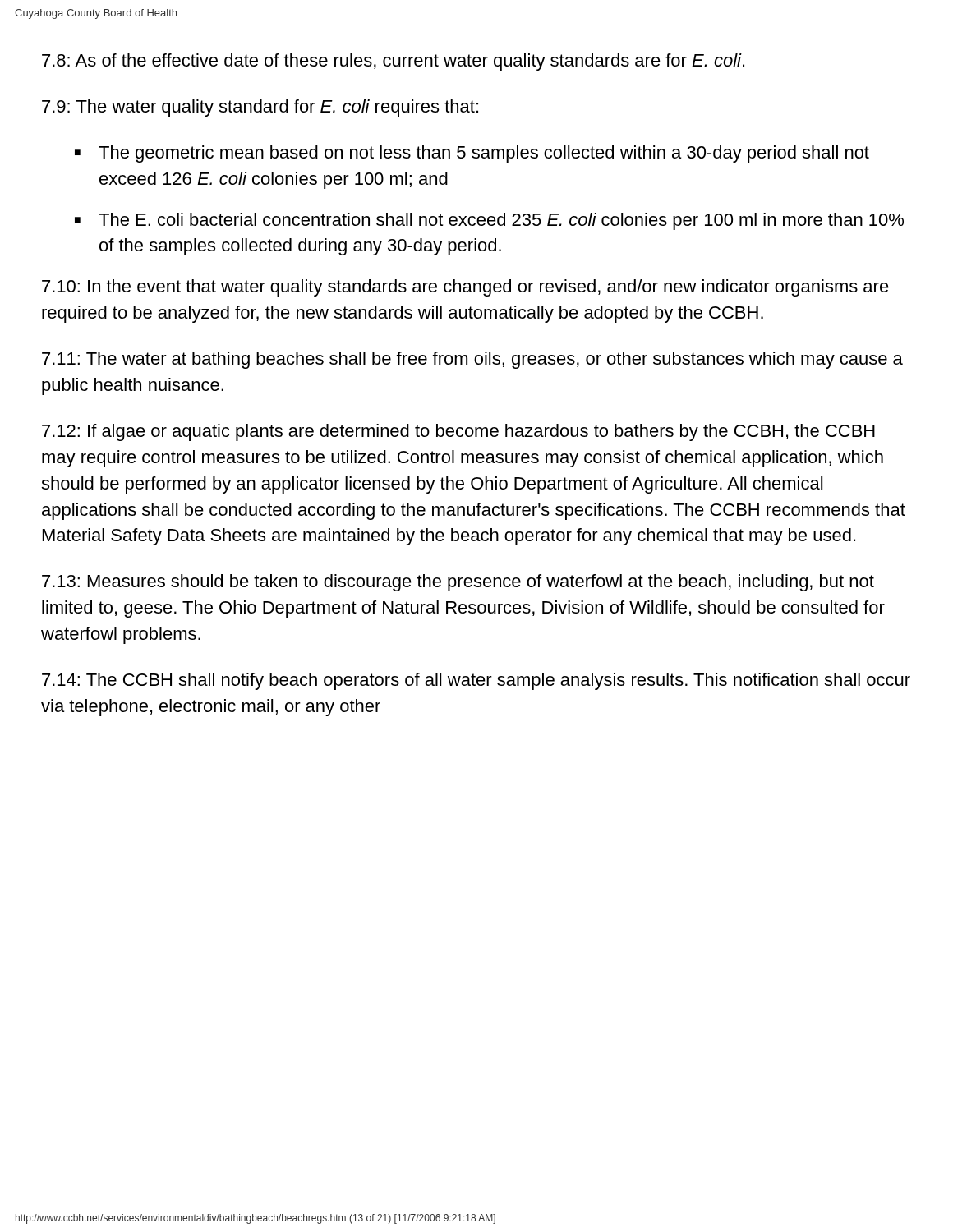
Task: Click on the text block that reads "10: In the event that water"
Action: (465, 300)
